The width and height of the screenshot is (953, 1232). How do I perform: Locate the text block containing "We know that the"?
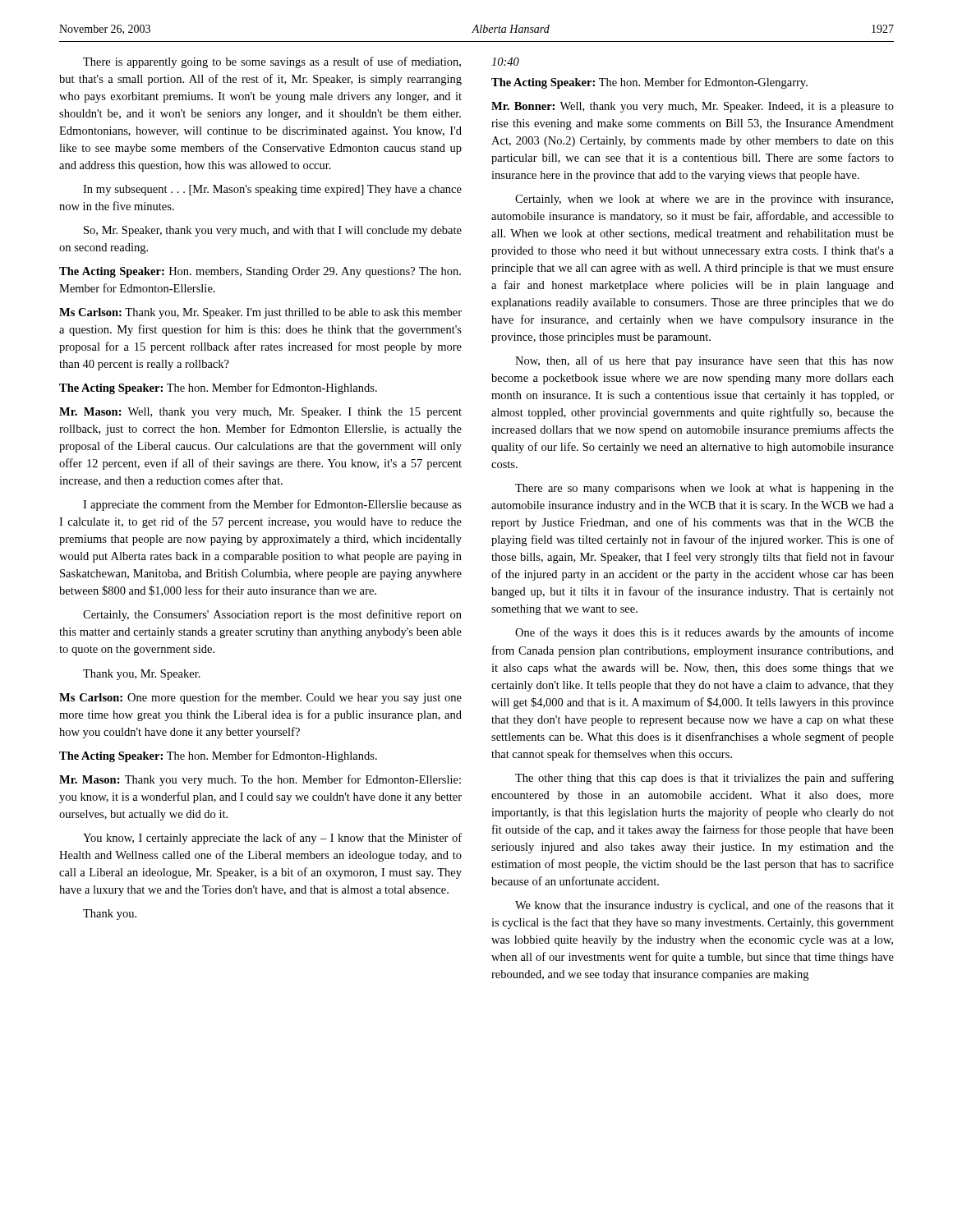[x=693, y=940]
